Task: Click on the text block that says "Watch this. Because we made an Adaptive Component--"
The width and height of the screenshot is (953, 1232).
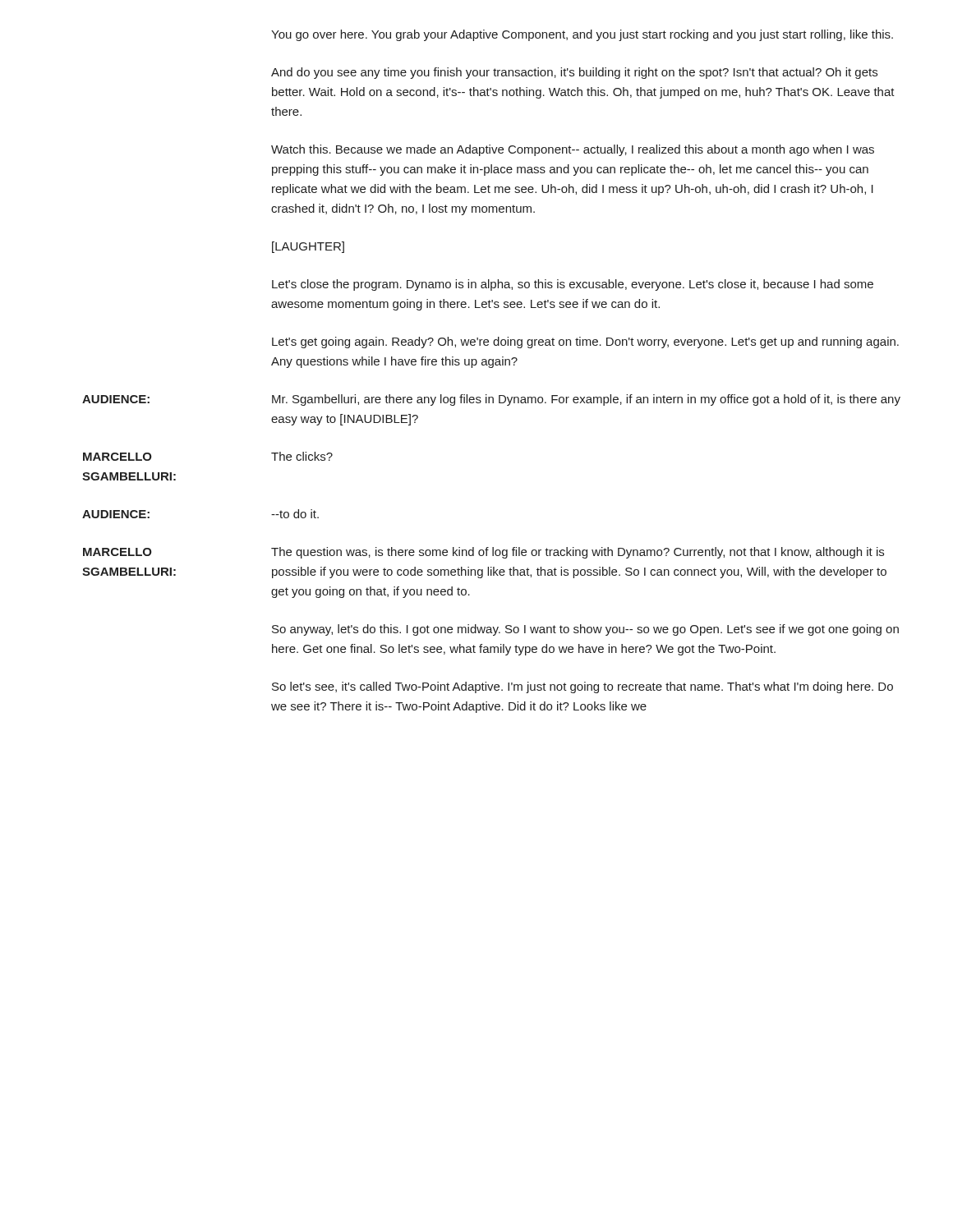Action: pos(573,179)
